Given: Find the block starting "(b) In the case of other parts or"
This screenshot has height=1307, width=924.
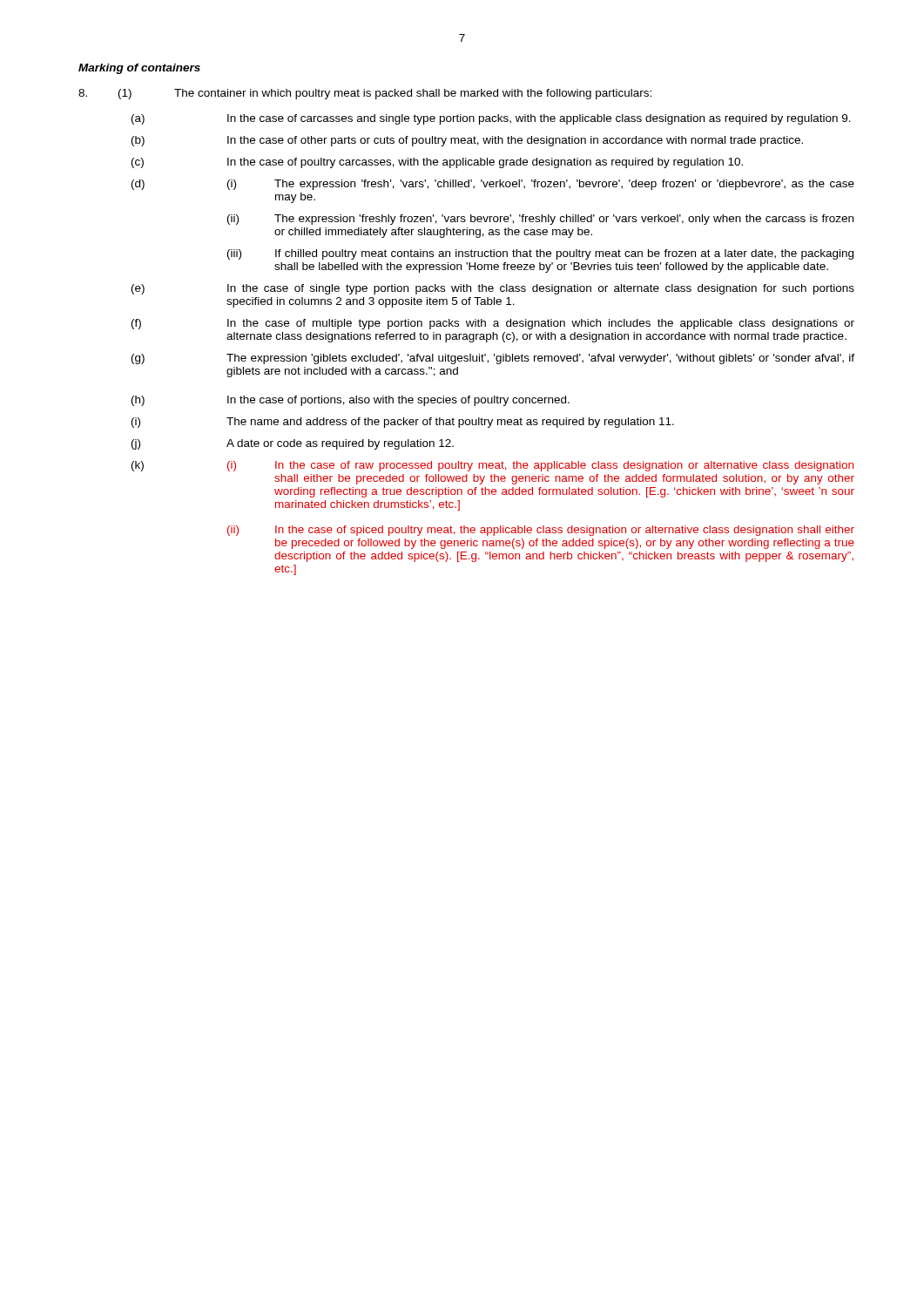Looking at the screenshot, I should (x=466, y=140).
